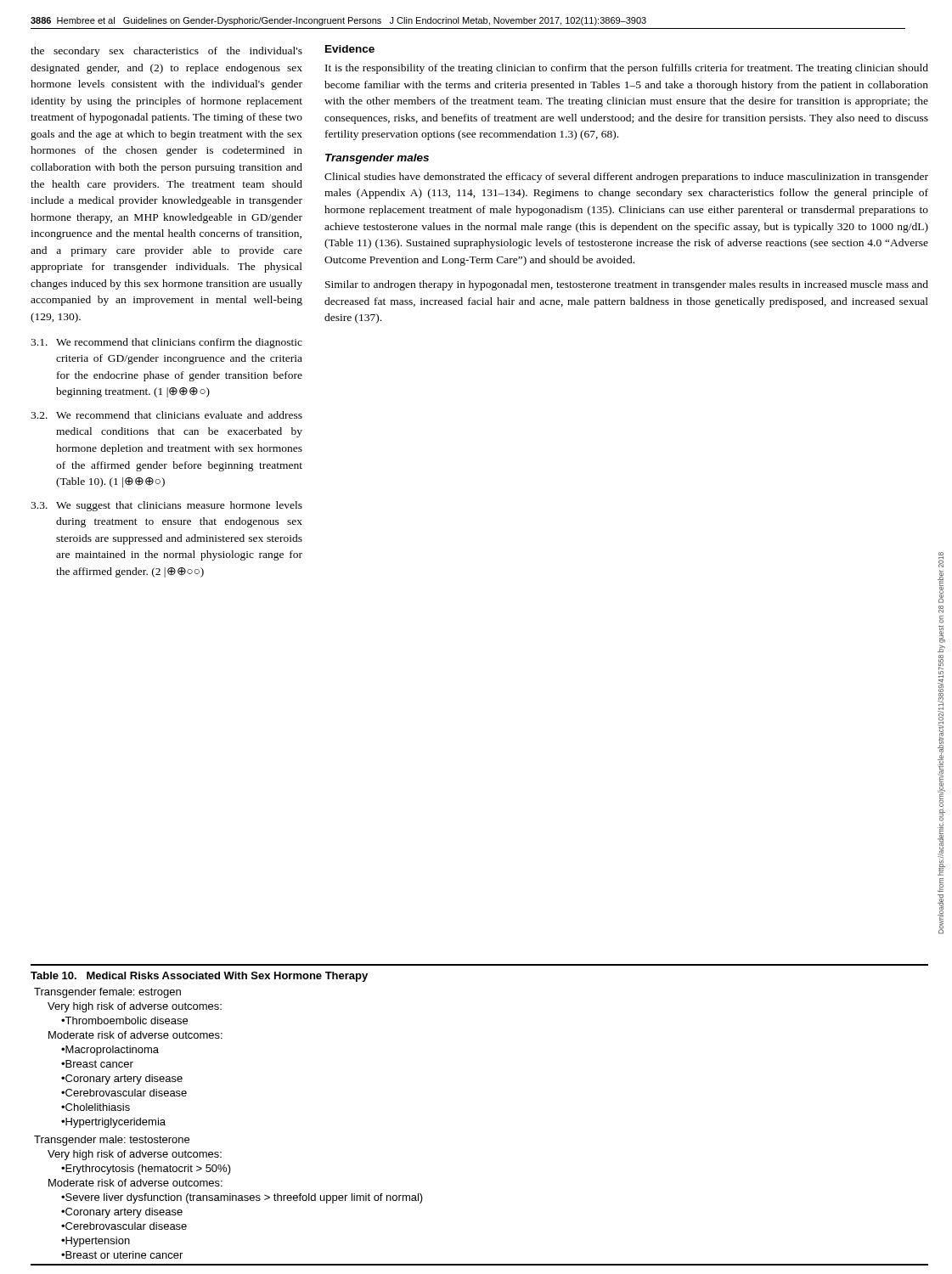Point to the passage starting "Transgender males"
This screenshot has width=952, height=1274.
click(377, 157)
